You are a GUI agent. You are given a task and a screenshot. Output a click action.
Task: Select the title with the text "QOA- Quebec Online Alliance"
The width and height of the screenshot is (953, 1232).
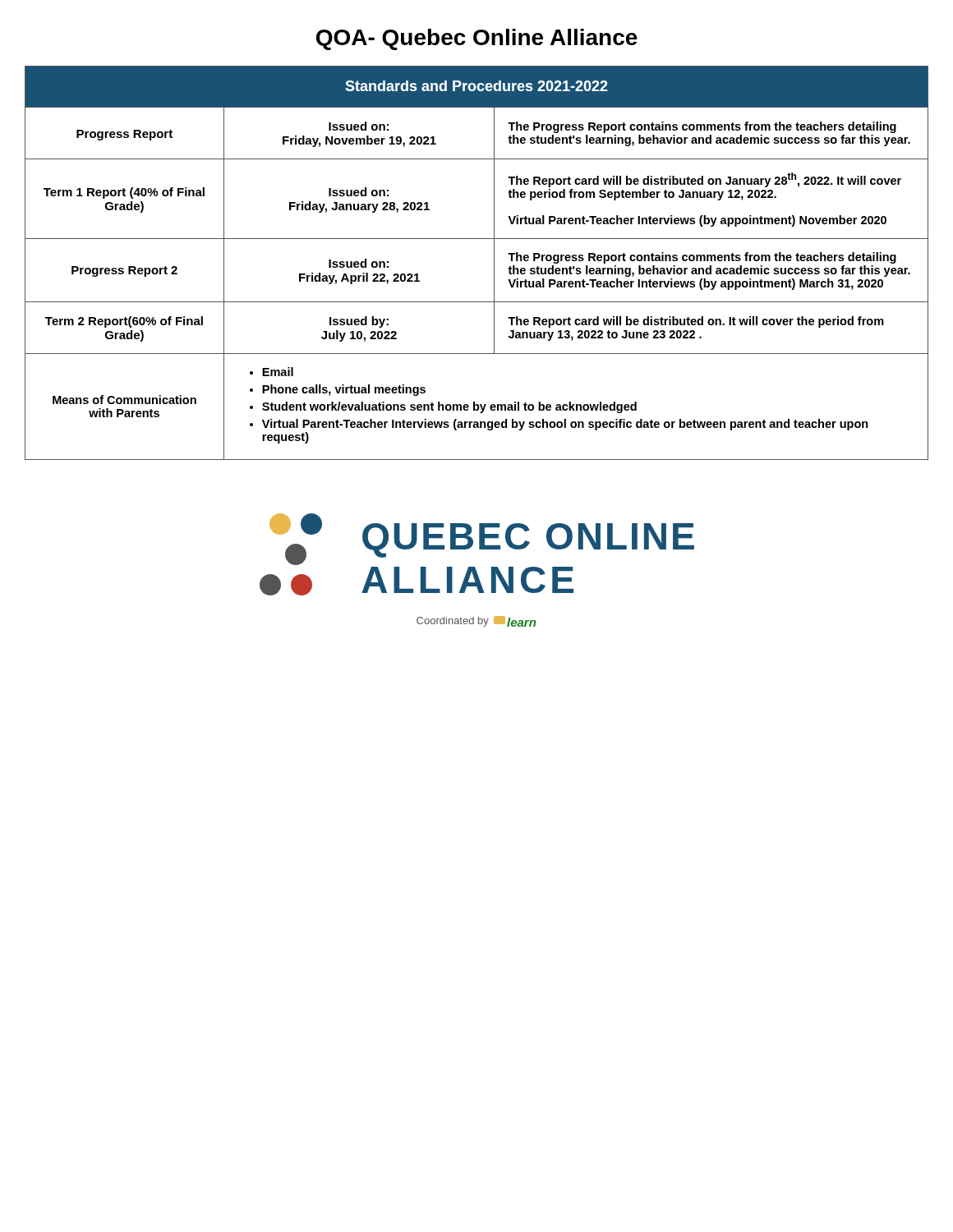(x=476, y=37)
